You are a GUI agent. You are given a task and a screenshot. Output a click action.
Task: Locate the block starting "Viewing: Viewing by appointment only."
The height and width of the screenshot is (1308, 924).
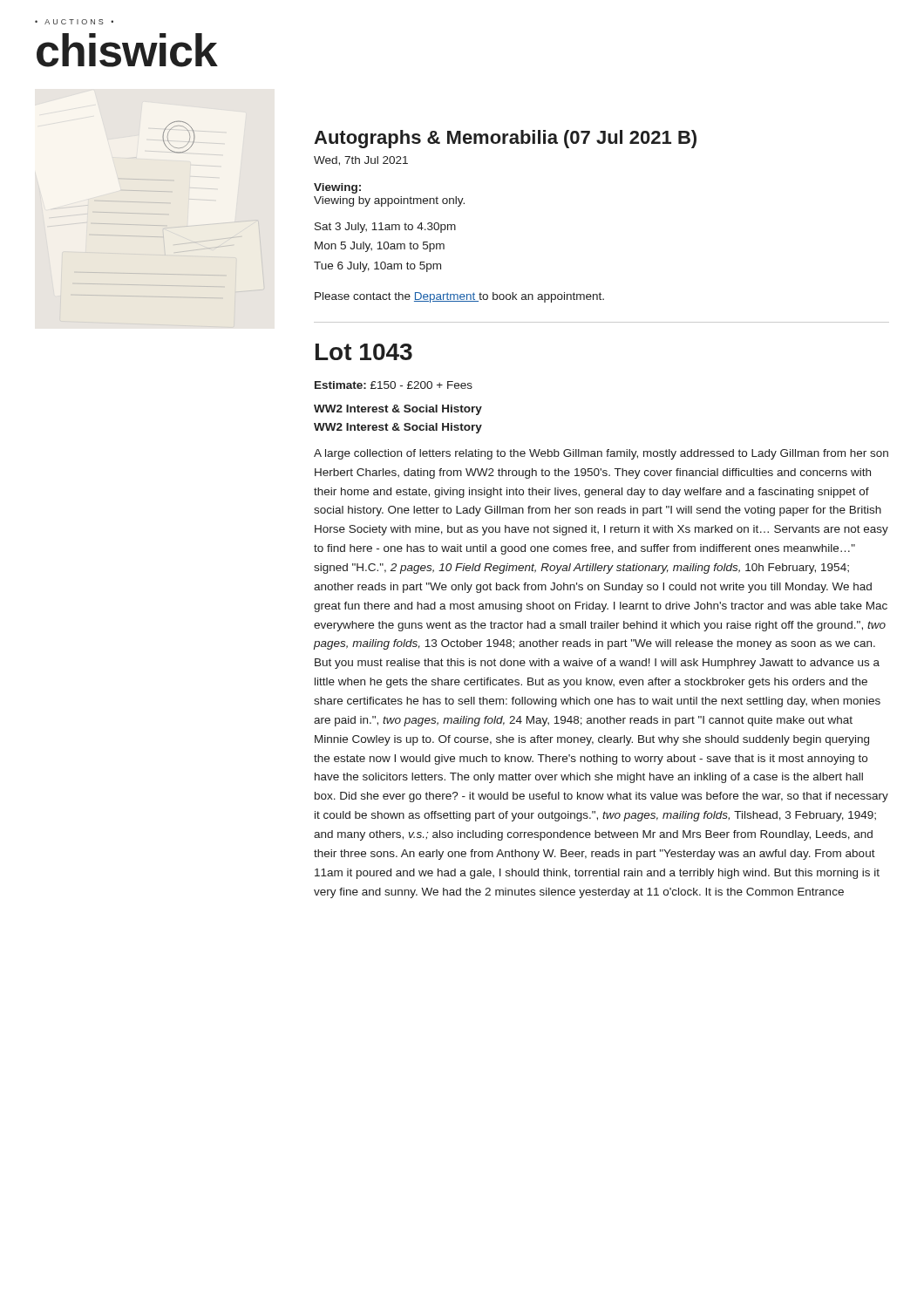[x=390, y=194]
